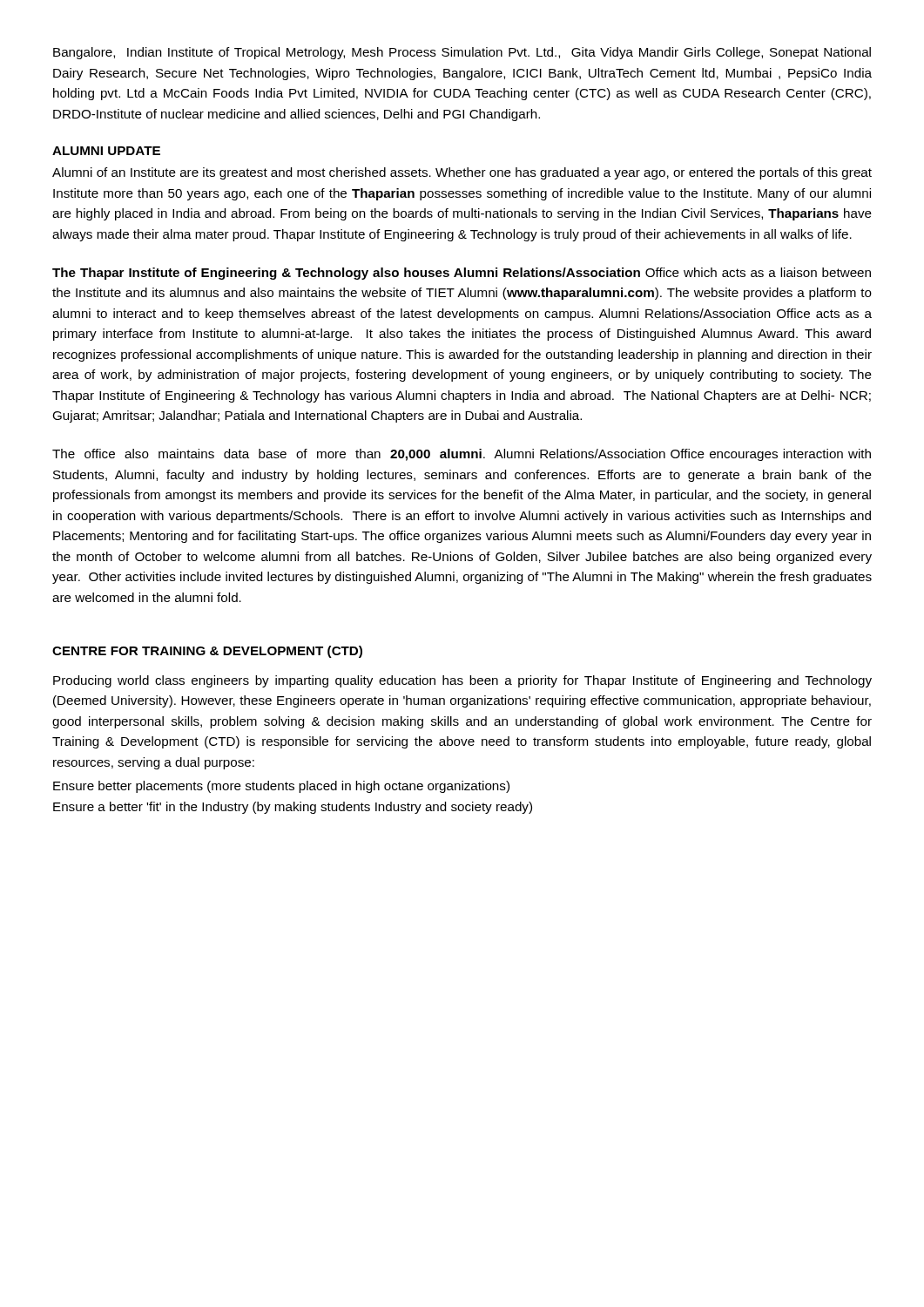The width and height of the screenshot is (924, 1307).
Task: Find the block starting "ALUMNI UPDATE"
Action: pyautogui.click(x=107, y=151)
